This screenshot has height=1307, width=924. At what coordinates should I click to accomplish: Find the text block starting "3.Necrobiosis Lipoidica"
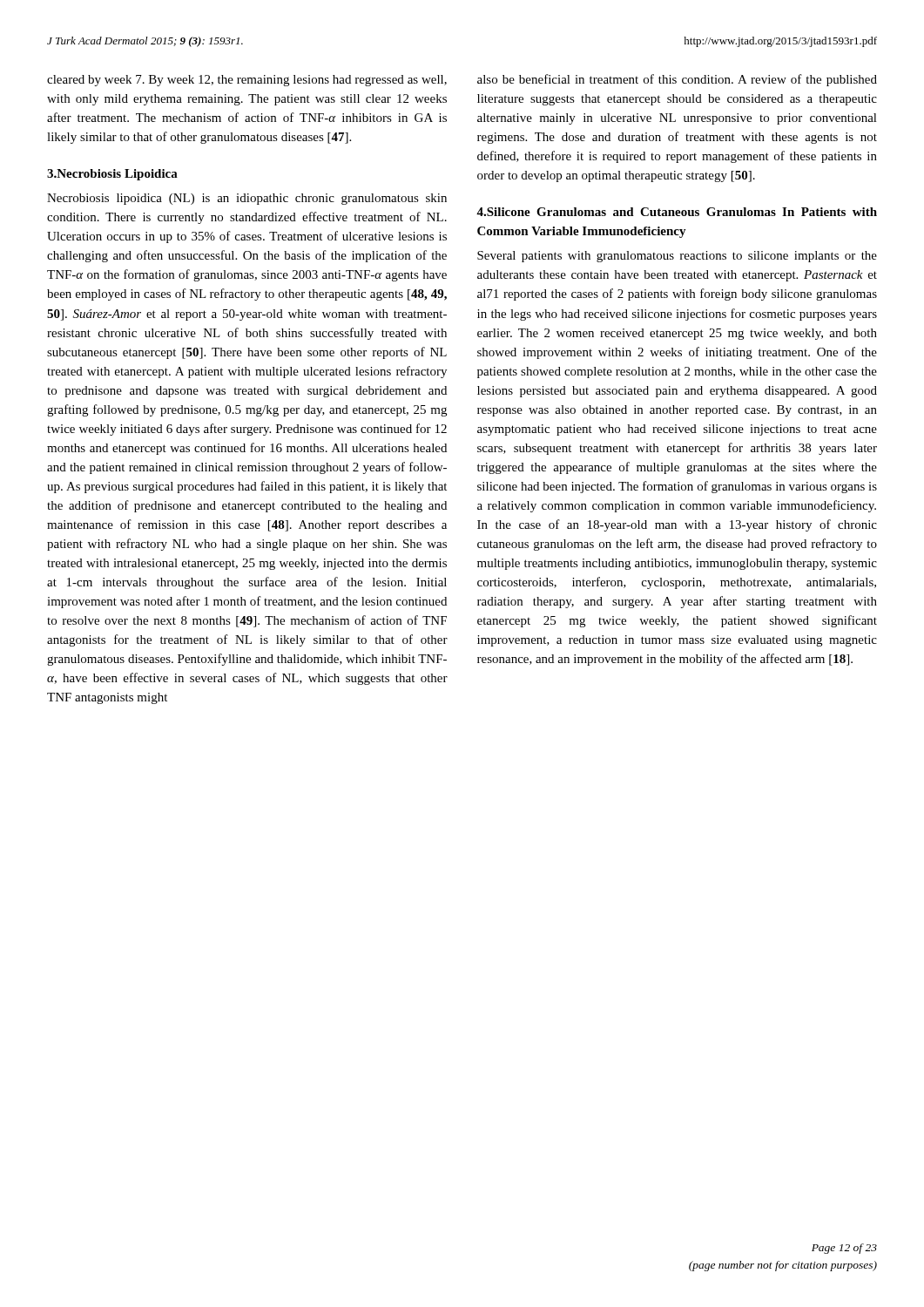point(112,174)
